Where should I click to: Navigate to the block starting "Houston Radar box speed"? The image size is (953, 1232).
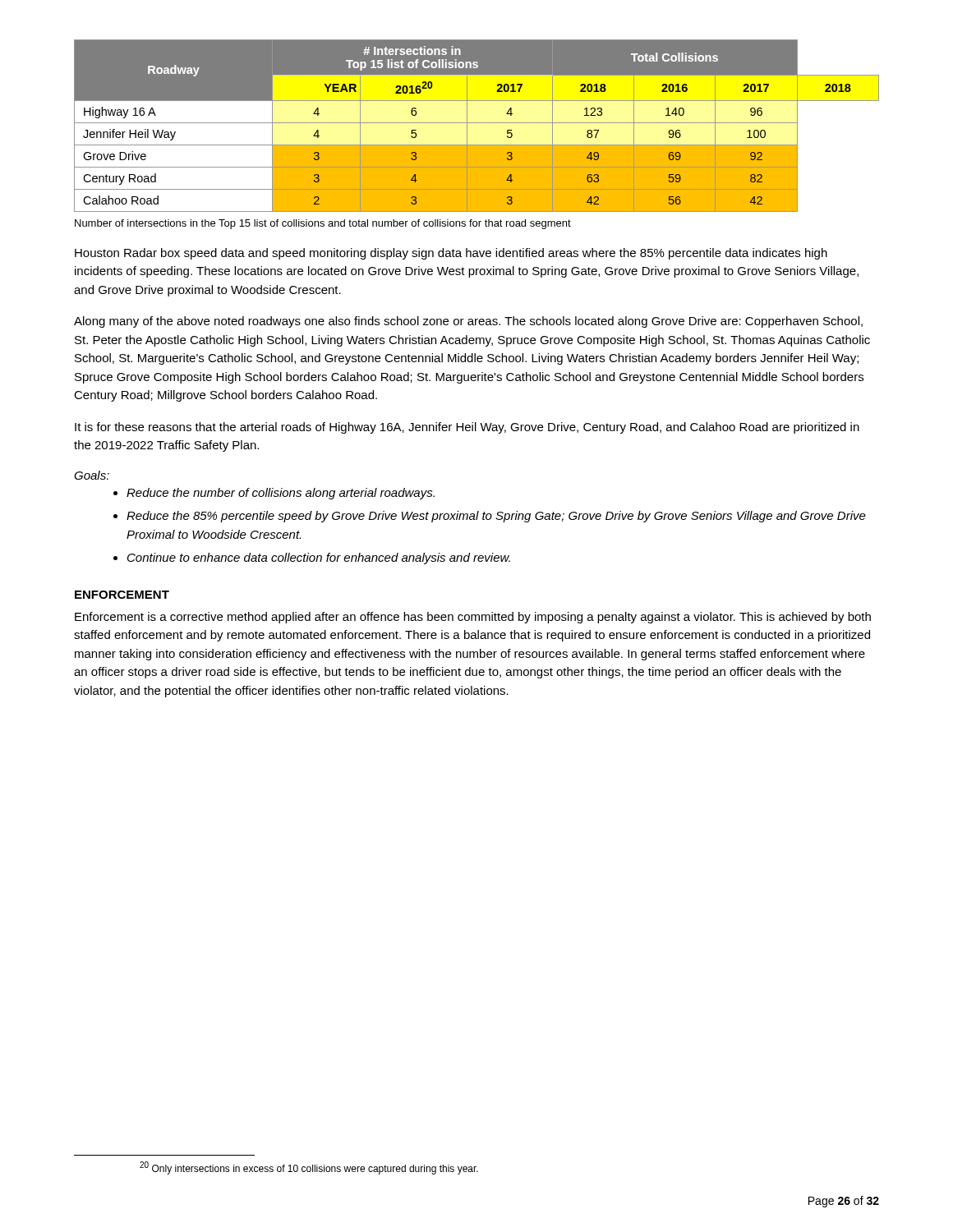point(467,271)
